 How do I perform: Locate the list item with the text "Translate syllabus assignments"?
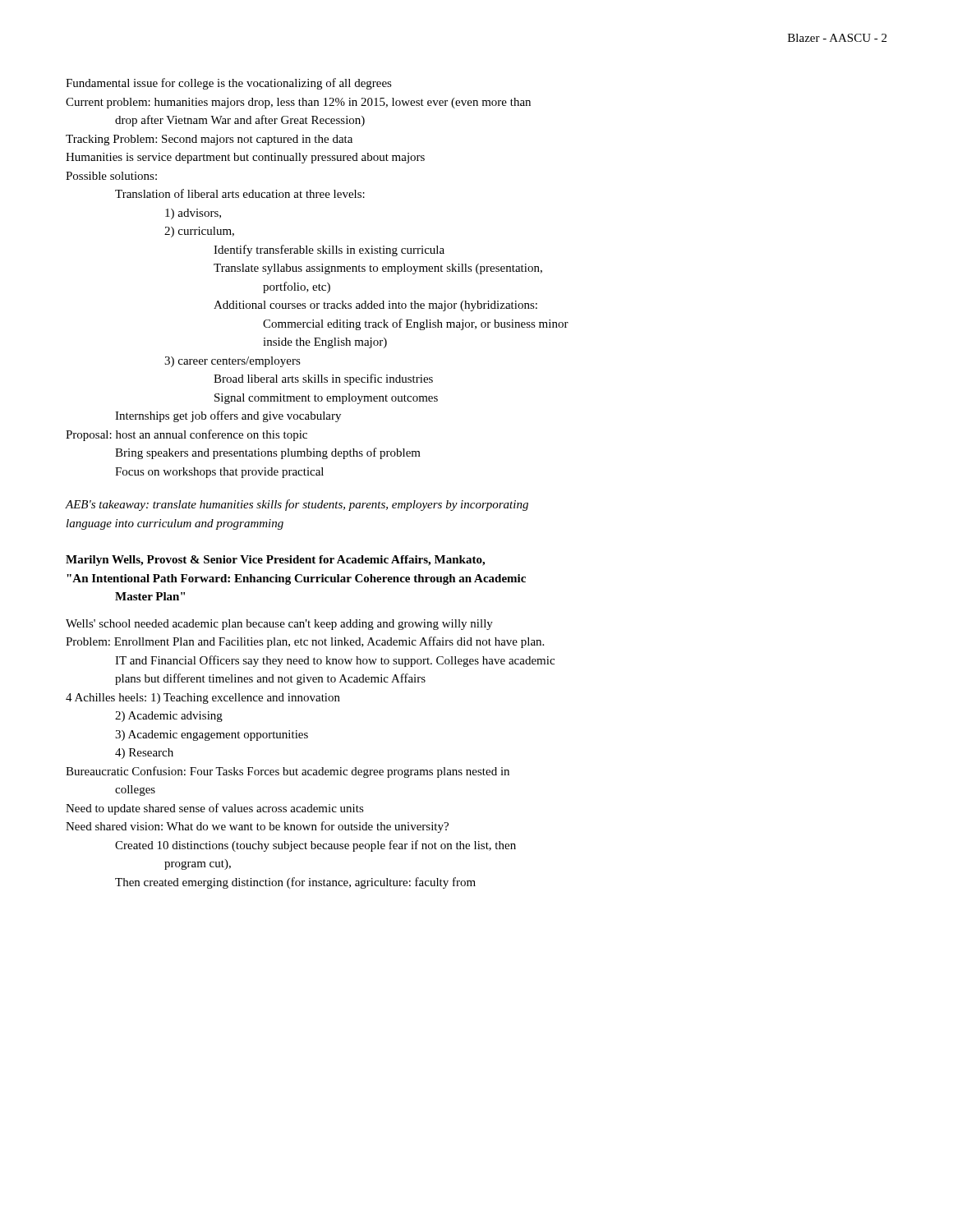378,277
